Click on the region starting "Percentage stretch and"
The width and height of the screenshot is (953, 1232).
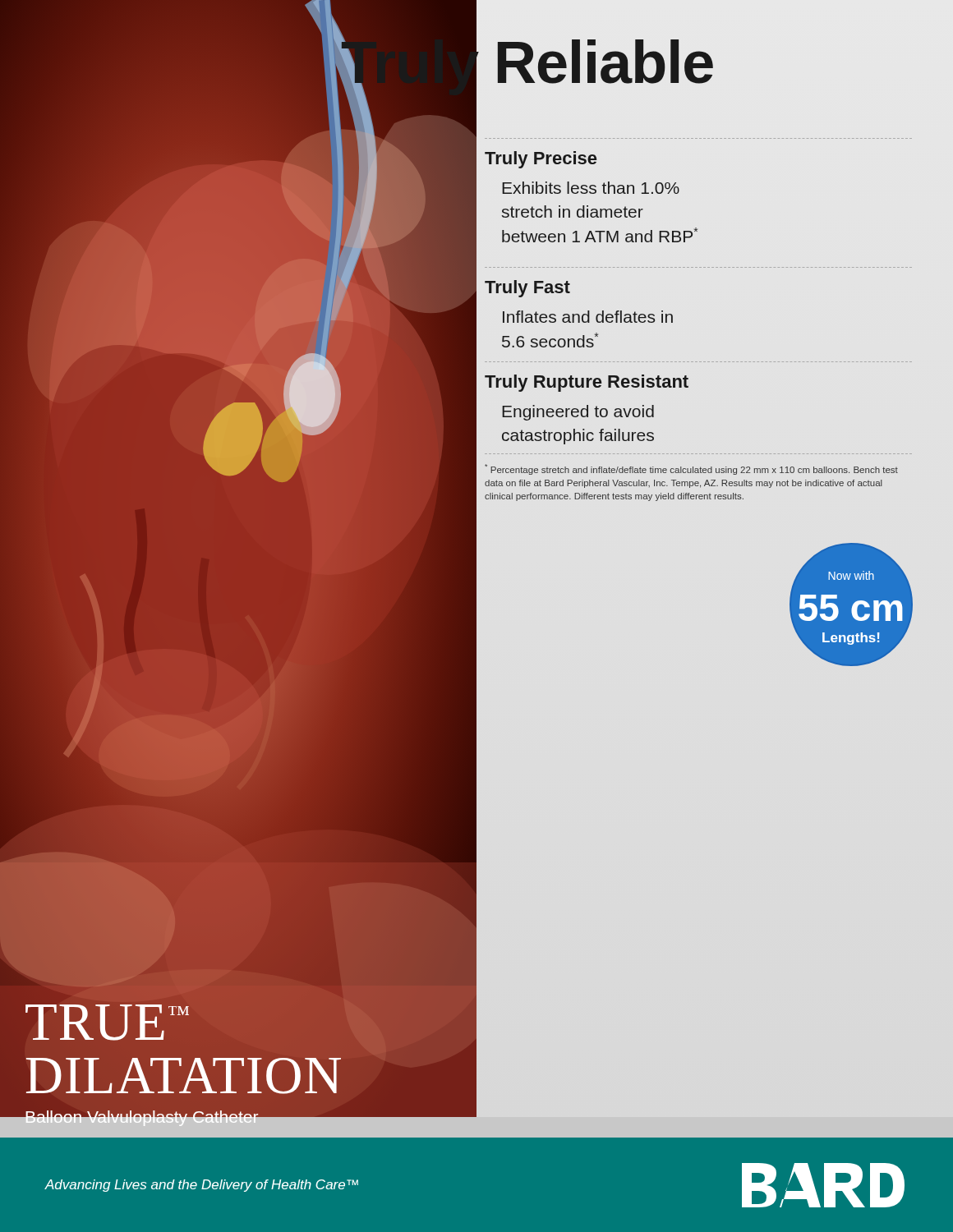tap(694, 482)
